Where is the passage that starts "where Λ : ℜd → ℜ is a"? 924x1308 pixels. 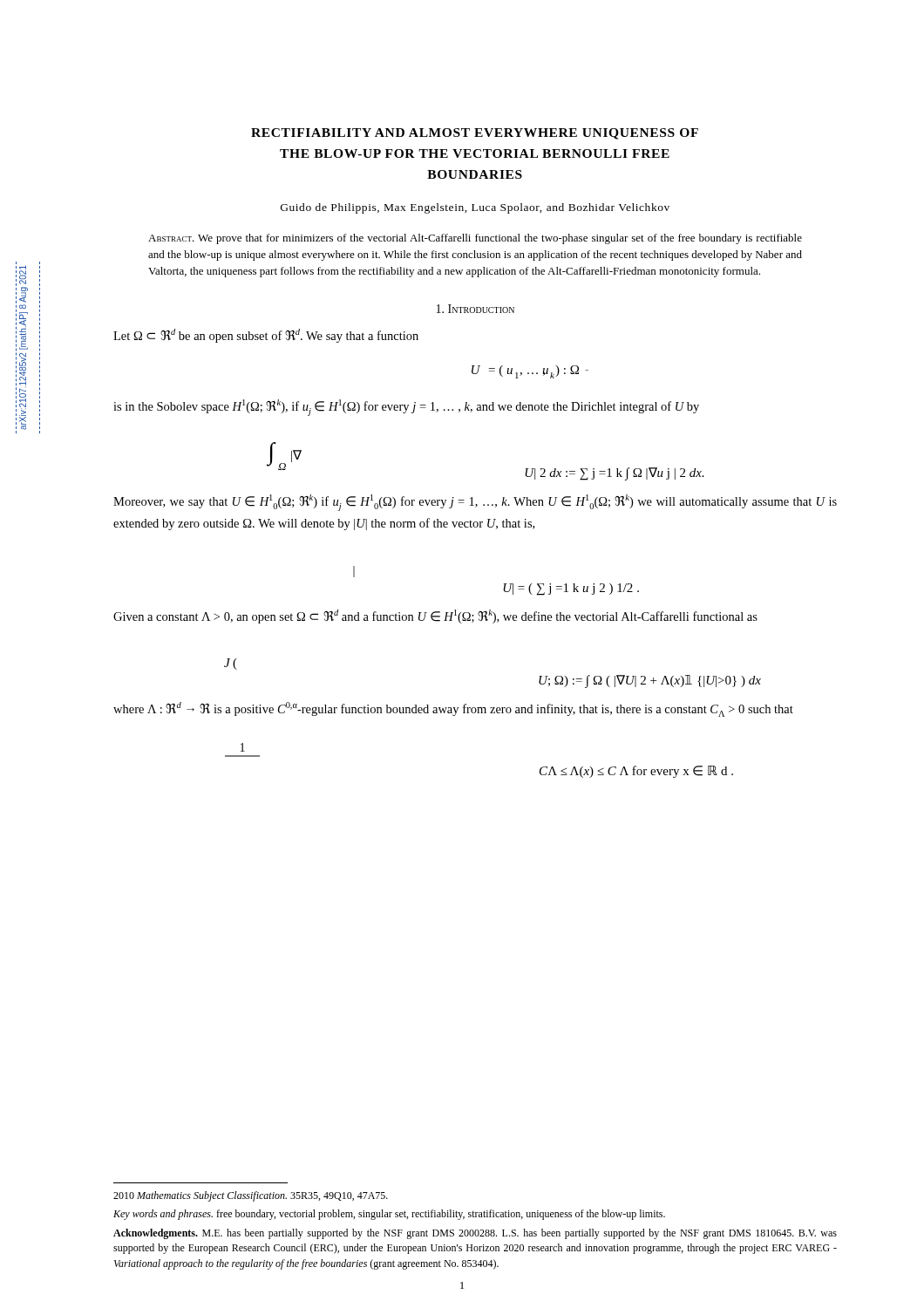point(453,709)
